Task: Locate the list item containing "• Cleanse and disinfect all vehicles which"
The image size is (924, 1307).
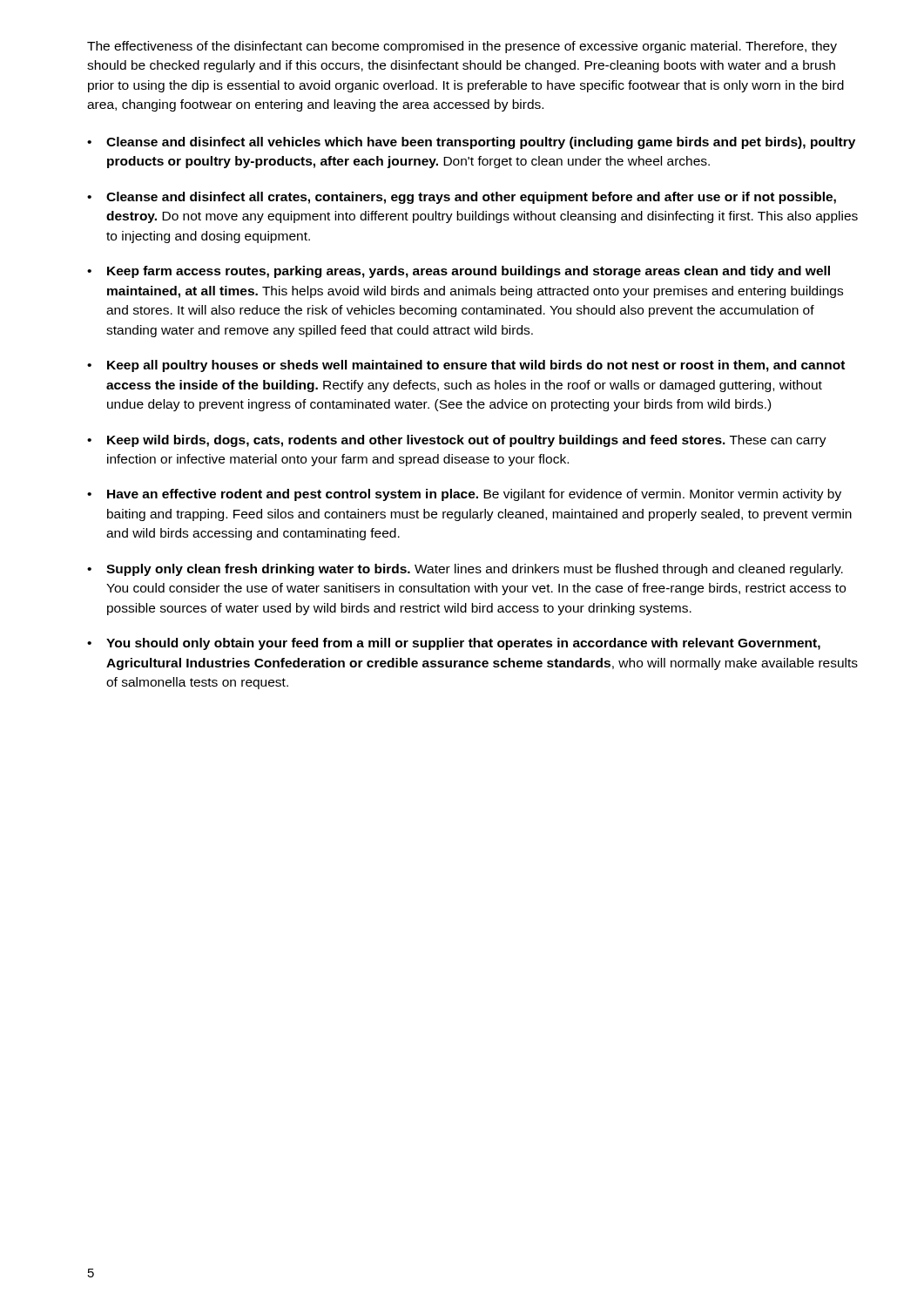Action: pos(474,152)
